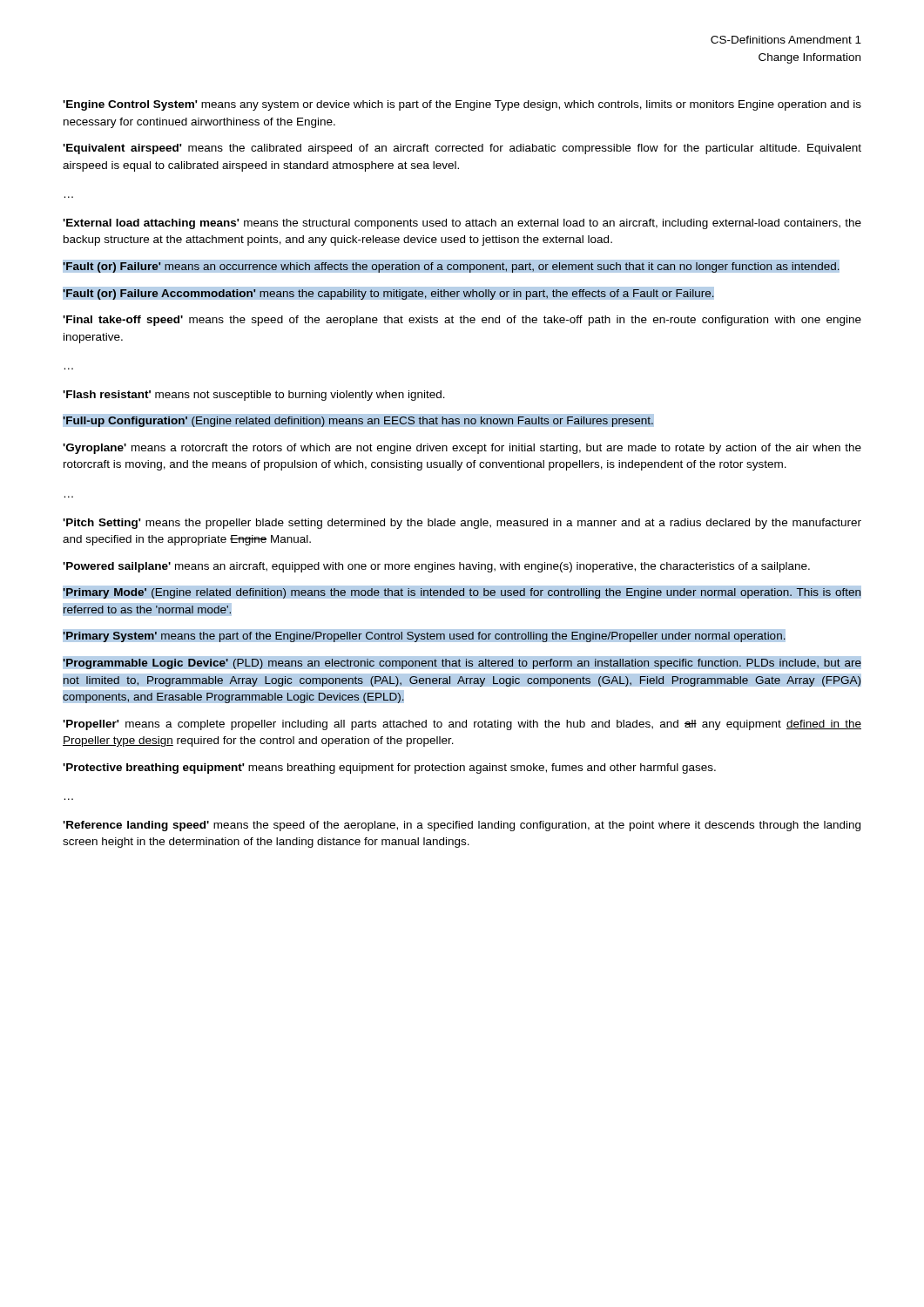Where is the passage that starts "'External load attaching means' means"?
Viewport: 924px width, 1307px height.
(462, 231)
